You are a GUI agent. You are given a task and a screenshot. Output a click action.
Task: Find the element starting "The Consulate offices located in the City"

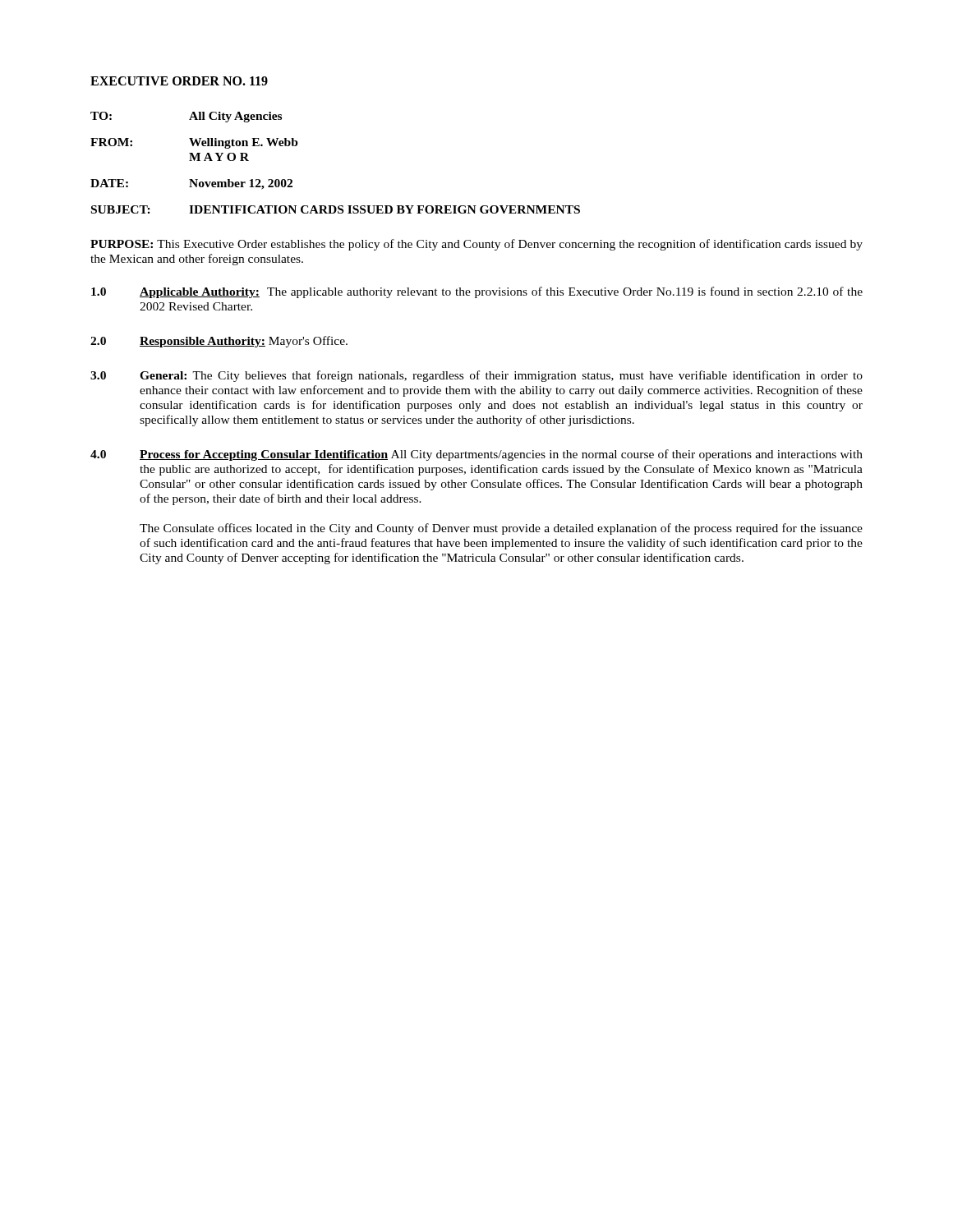coord(501,543)
